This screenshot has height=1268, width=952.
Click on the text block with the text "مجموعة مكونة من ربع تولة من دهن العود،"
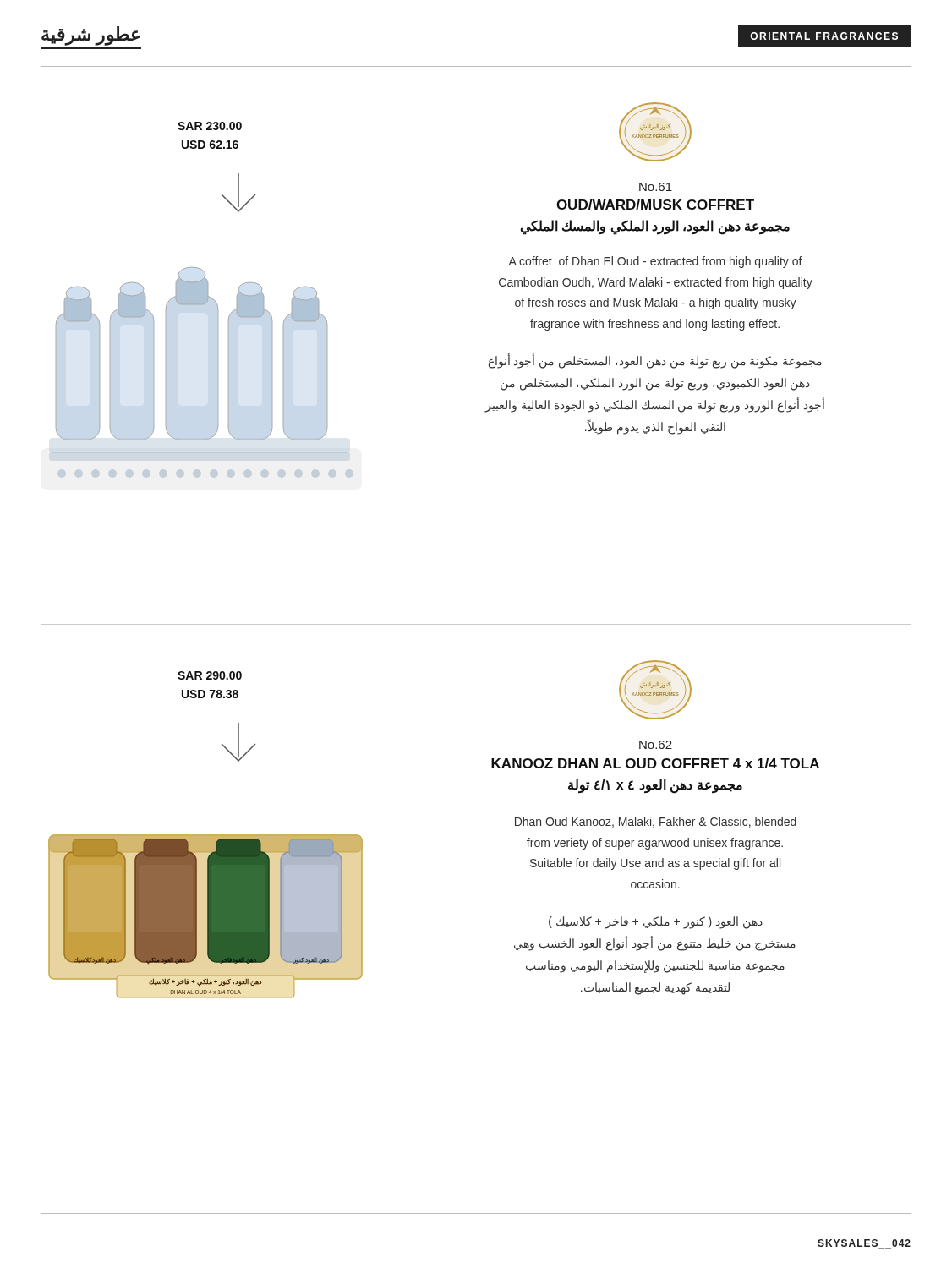click(x=655, y=394)
